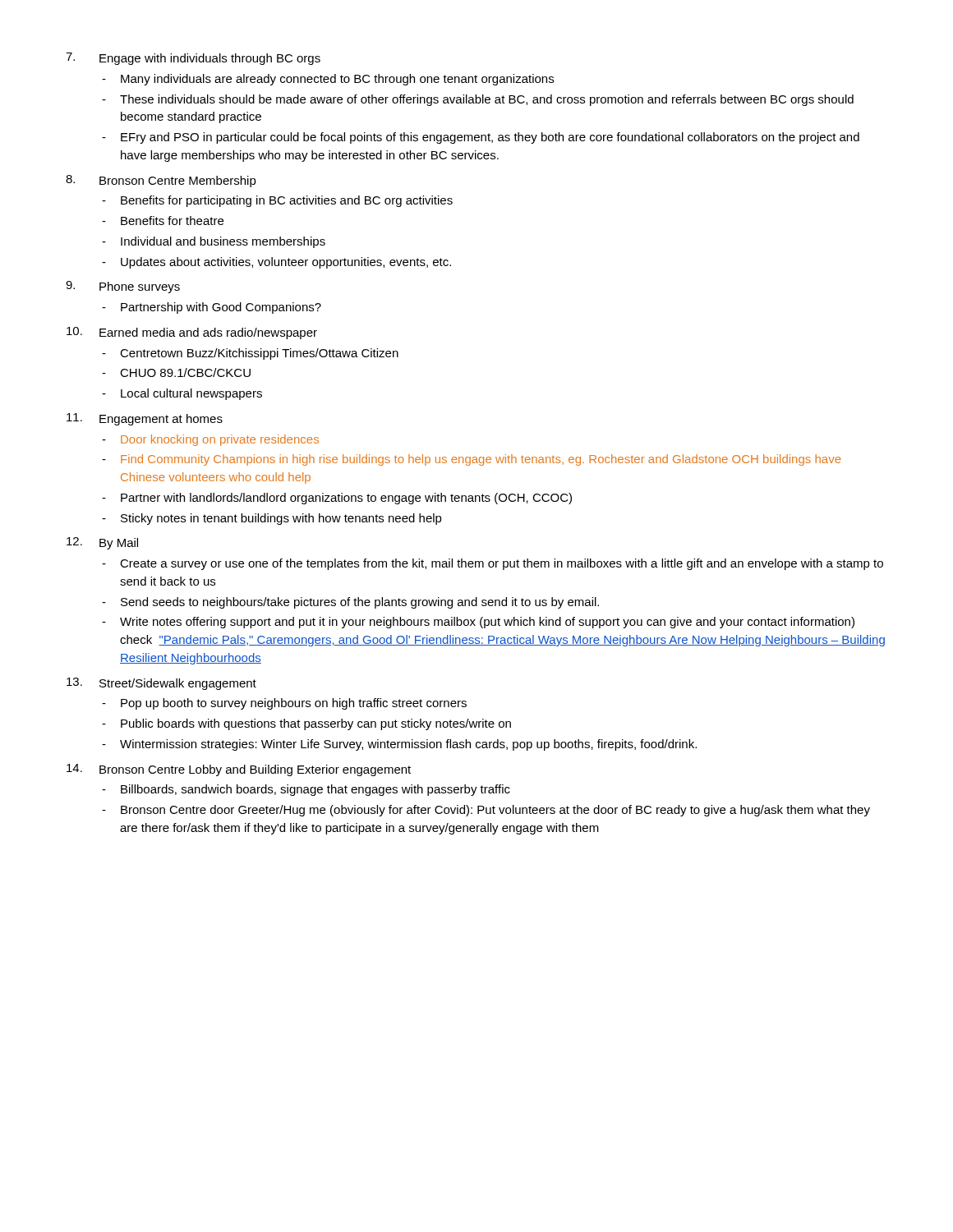Point to the block beginning "- Individual and"
This screenshot has width=953, height=1232.
click(214, 242)
